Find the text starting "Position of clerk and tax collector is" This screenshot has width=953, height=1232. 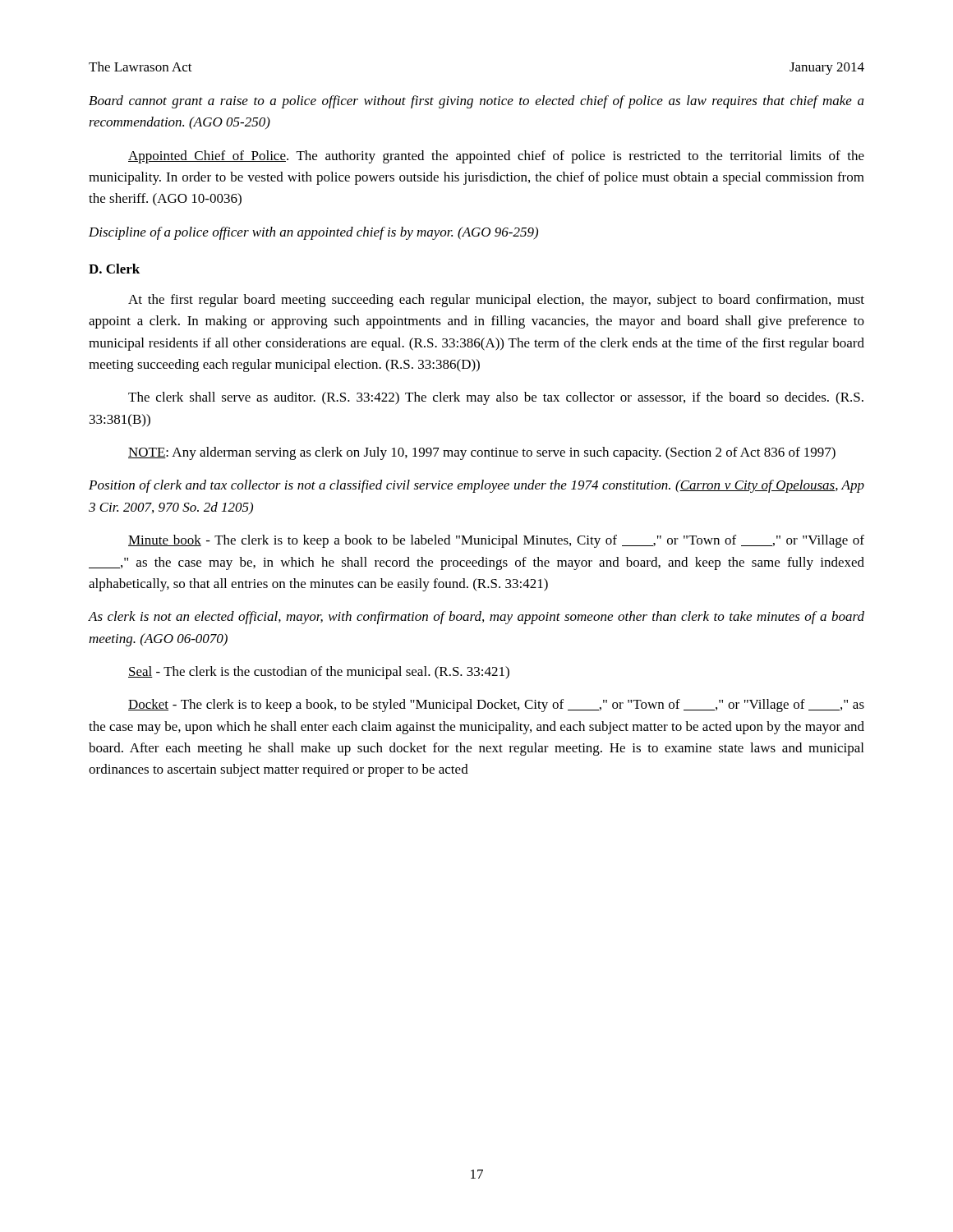(476, 497)
